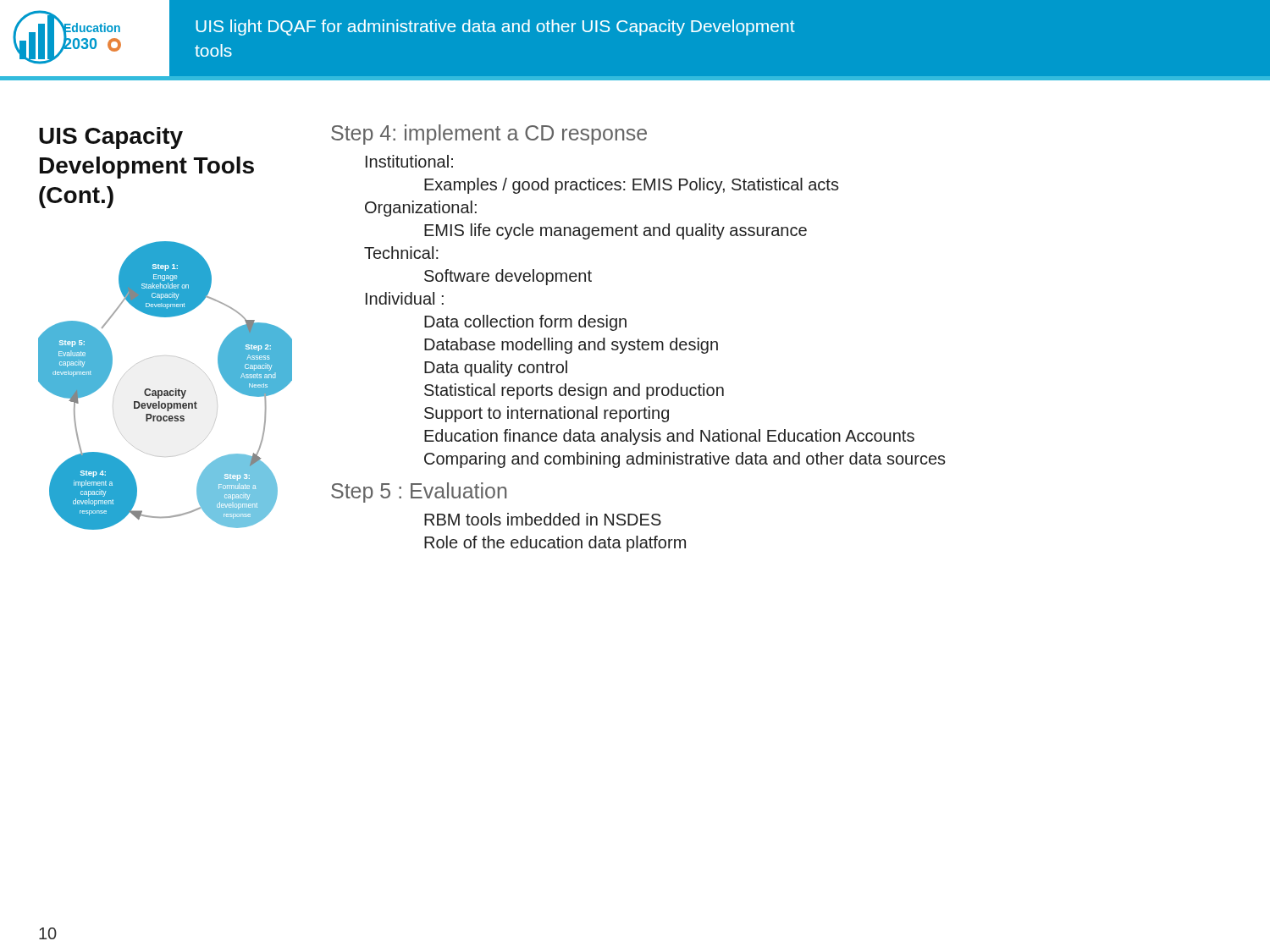This screenshot has height=952, width=1270.
Task: Select the title containing "UIS Capacity Development Tools(Cont.)"
Action: (147, 165)
